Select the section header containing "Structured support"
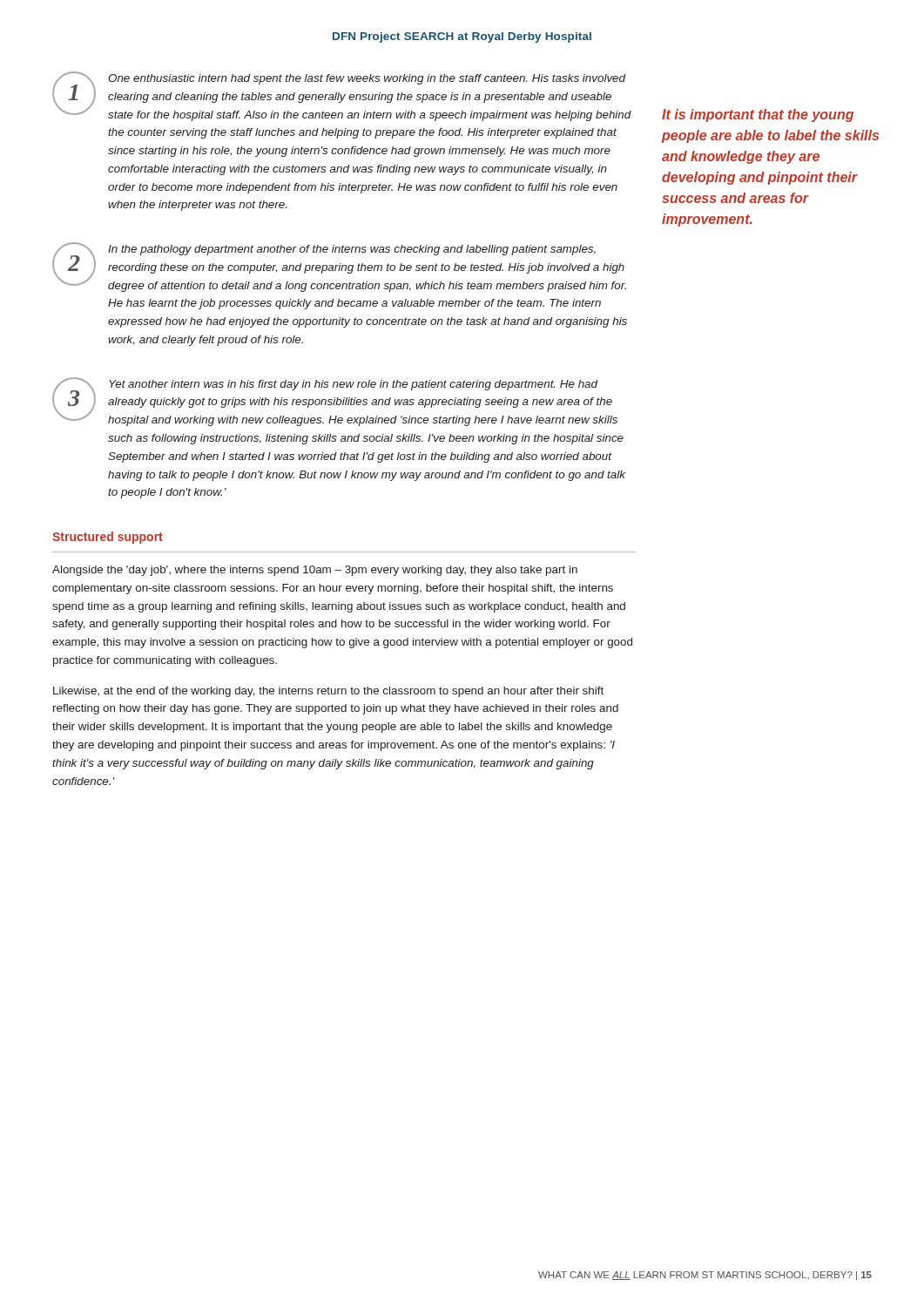This screenshot has width=924, height=1307. tap(107, 537)
